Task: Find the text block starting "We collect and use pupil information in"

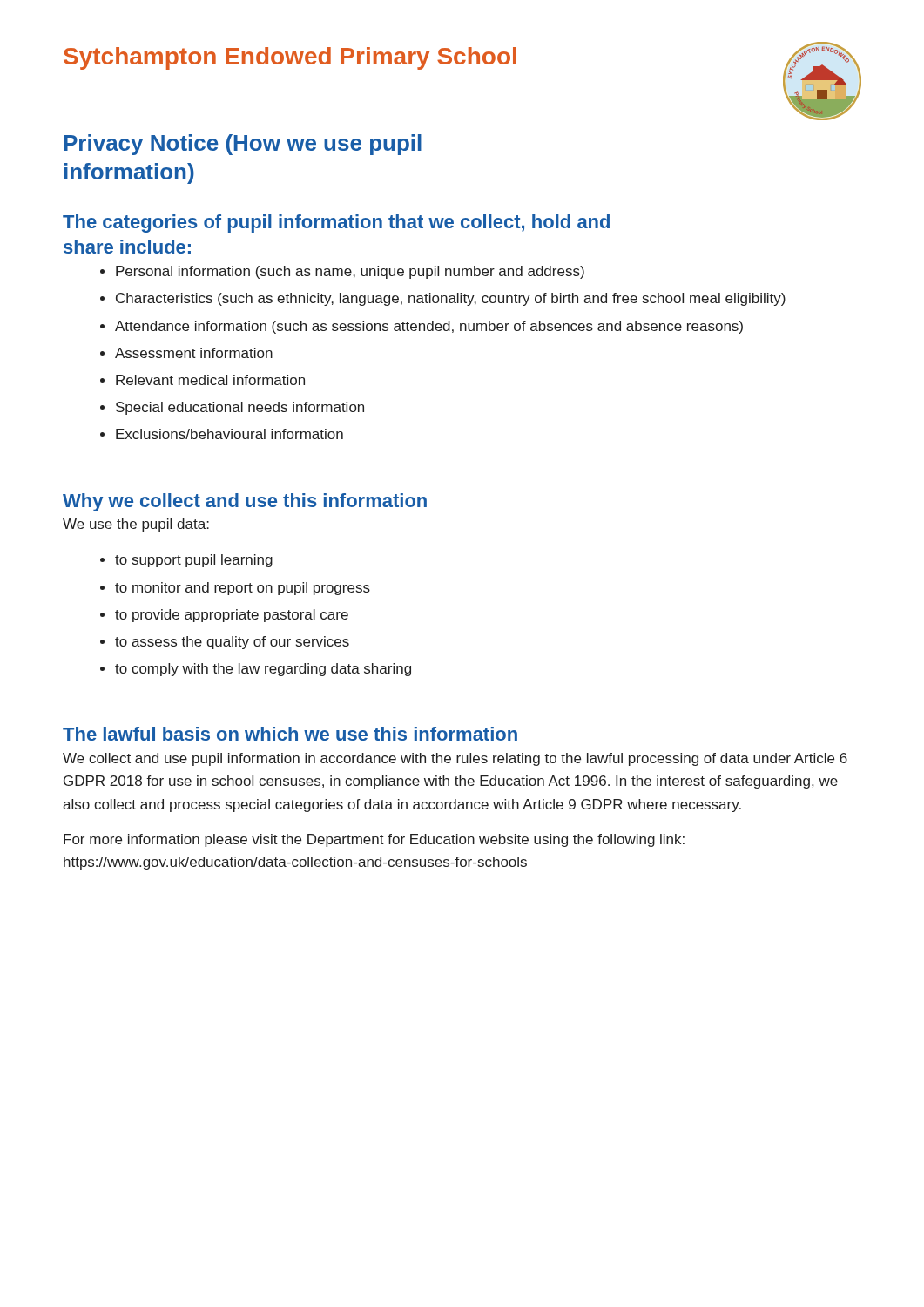Action: (455, 781)
